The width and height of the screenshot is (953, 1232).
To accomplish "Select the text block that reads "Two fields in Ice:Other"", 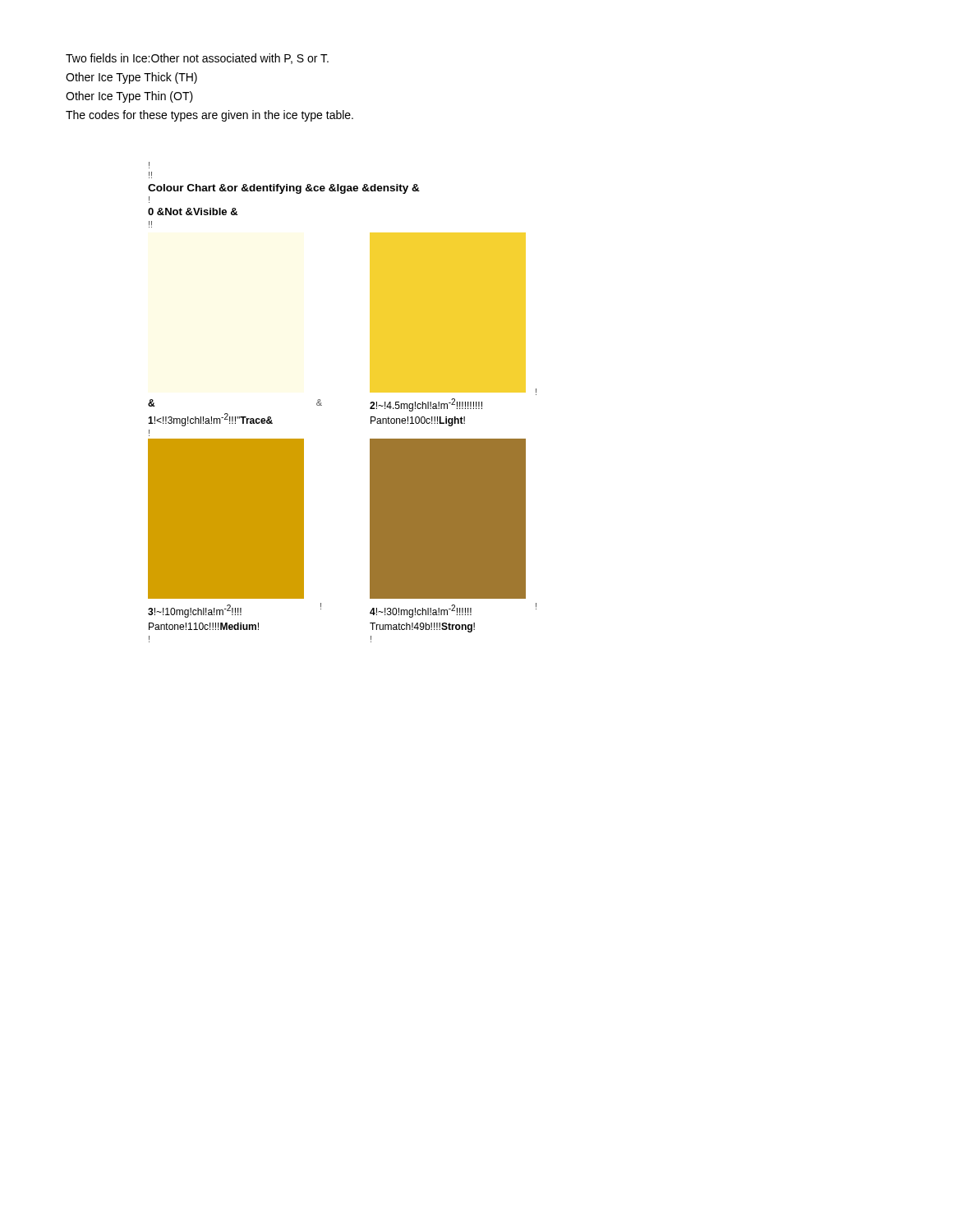I will pyautogui.click(x=197, y=59).
